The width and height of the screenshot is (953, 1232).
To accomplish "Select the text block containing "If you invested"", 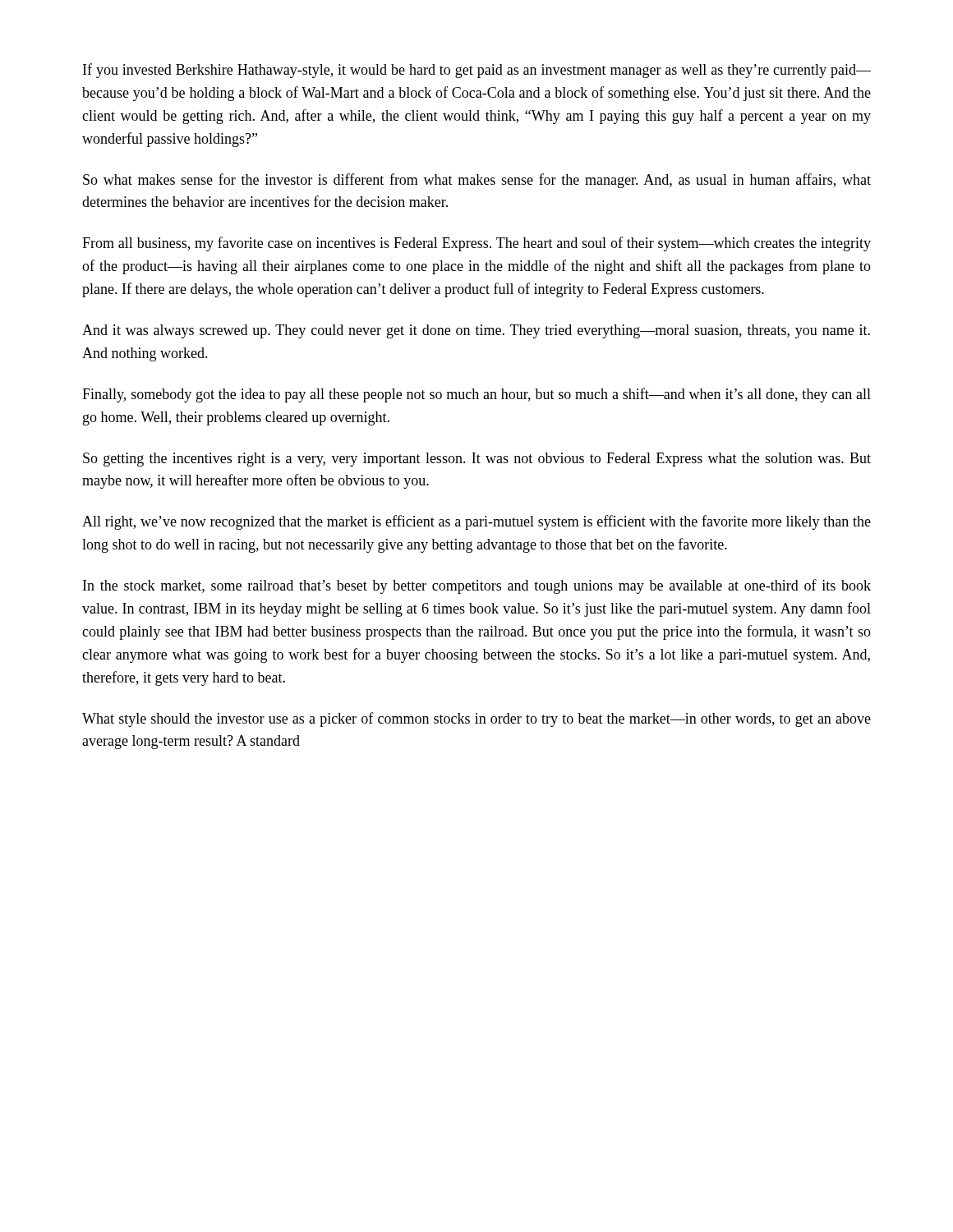I will pyautogui.click(x=476, y=104).
